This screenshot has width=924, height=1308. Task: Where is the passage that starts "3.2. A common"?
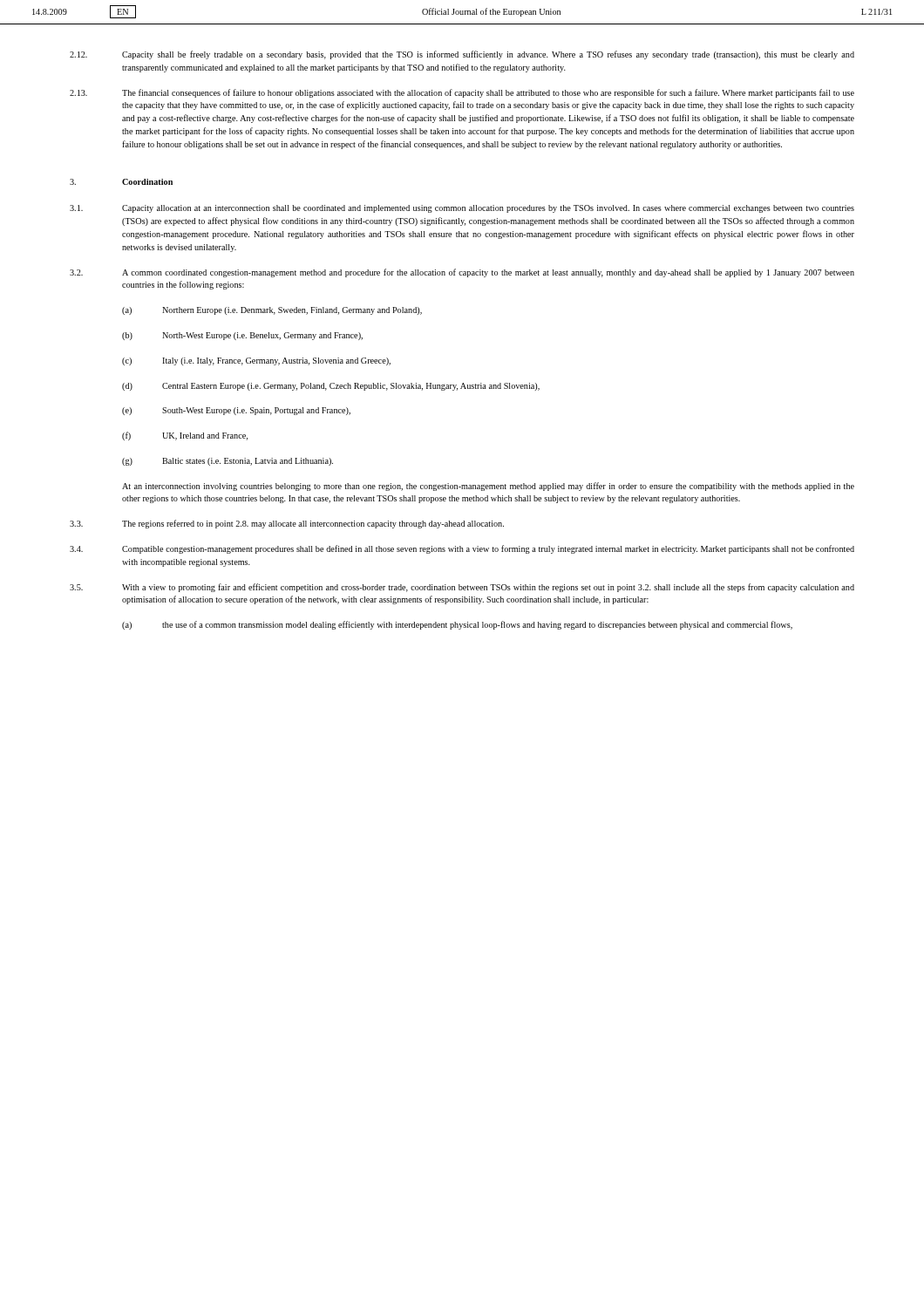pos(462,279)
